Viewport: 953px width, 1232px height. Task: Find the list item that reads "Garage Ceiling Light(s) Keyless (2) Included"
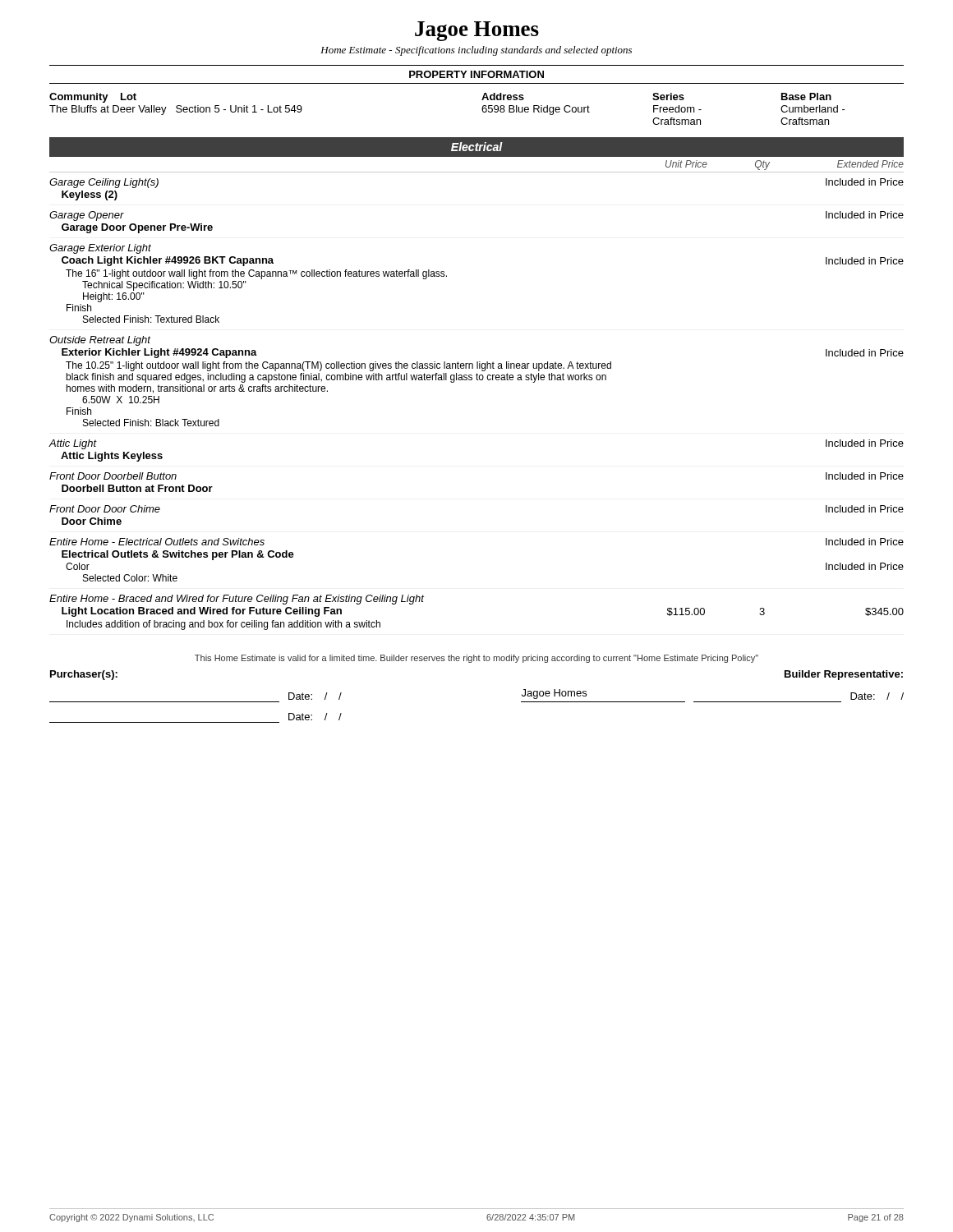(x=105, y=183)
